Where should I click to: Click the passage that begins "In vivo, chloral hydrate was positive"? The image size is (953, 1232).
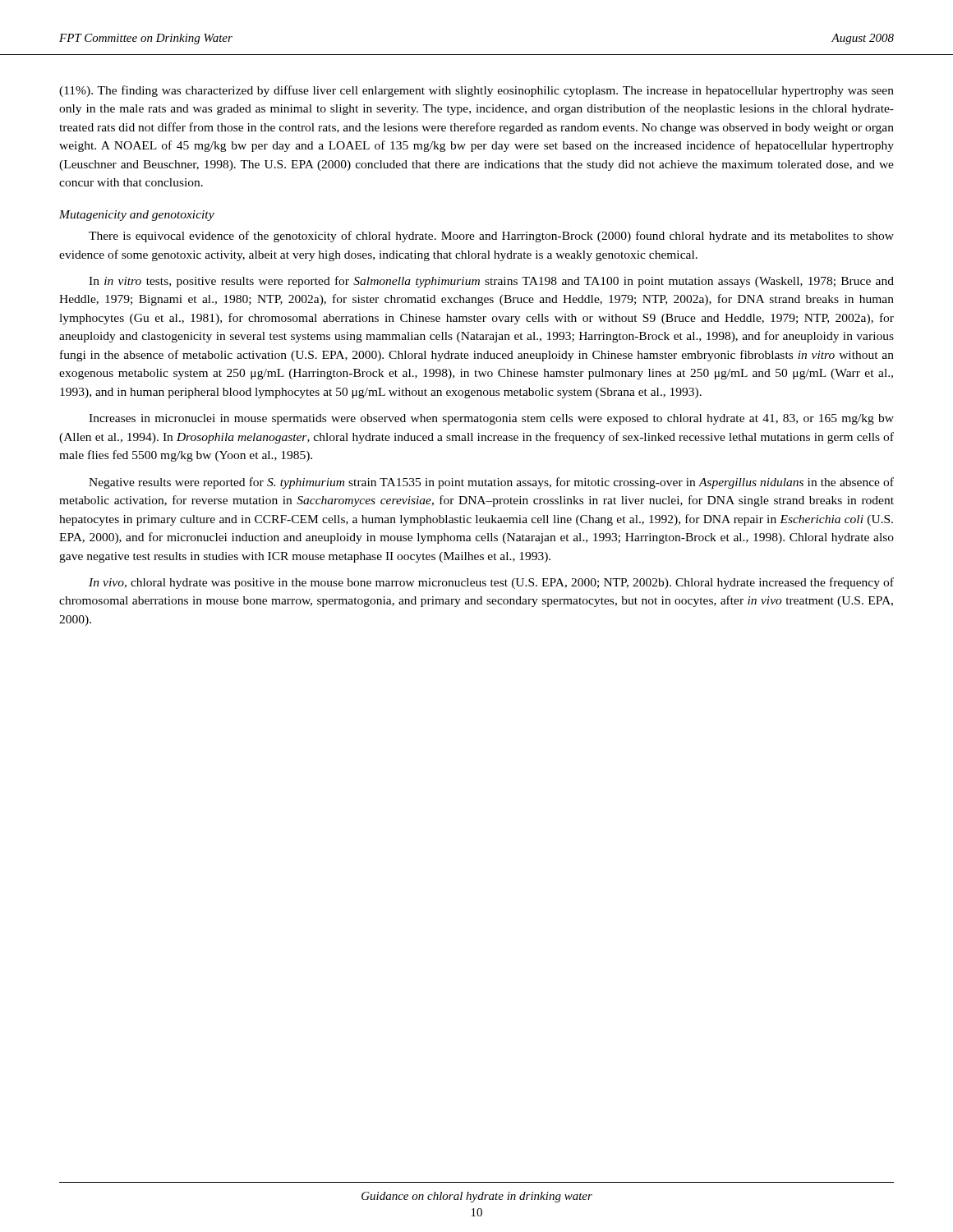click(476, 601)
